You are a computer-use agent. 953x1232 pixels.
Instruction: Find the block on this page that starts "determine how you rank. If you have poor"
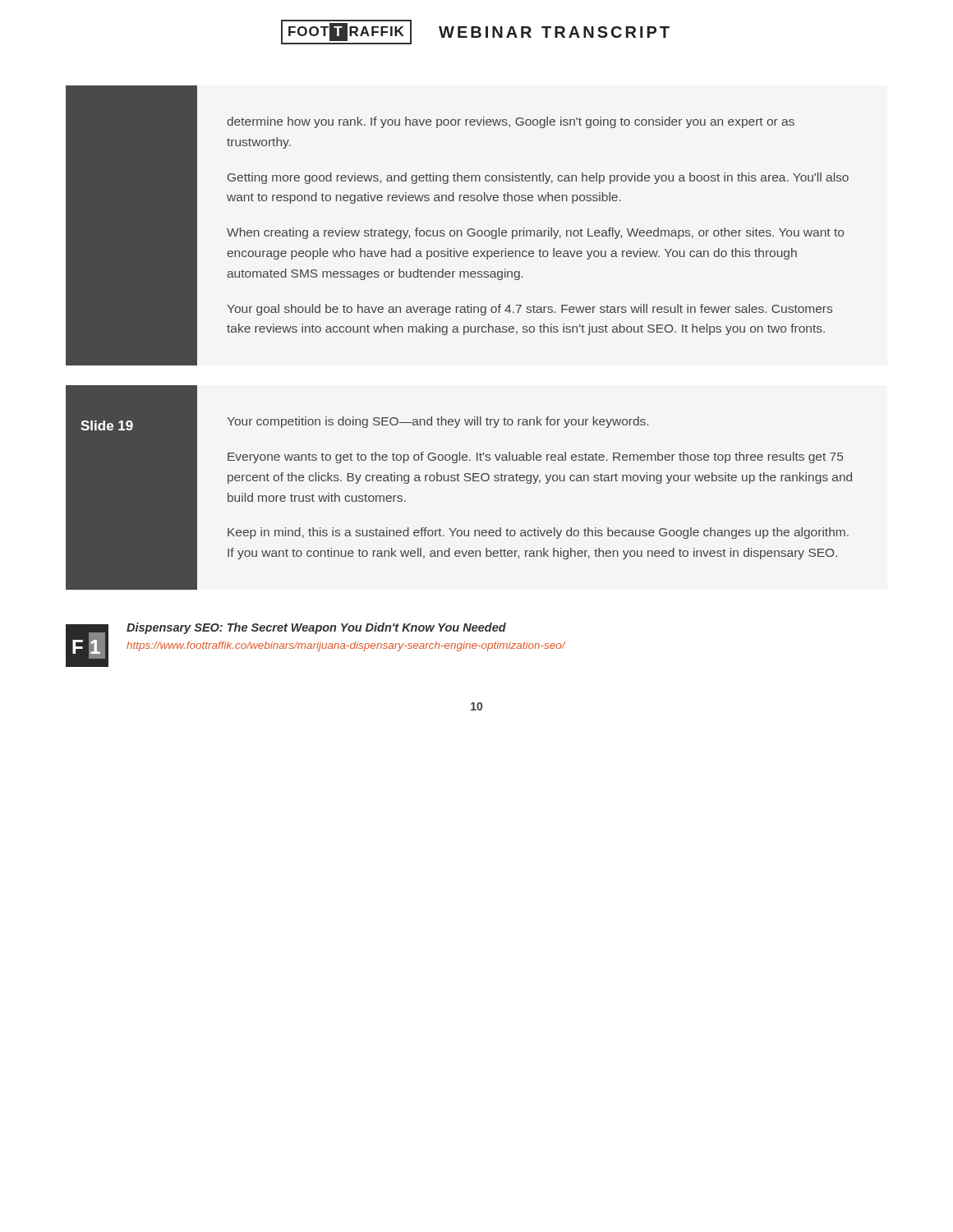pos(542,226)
